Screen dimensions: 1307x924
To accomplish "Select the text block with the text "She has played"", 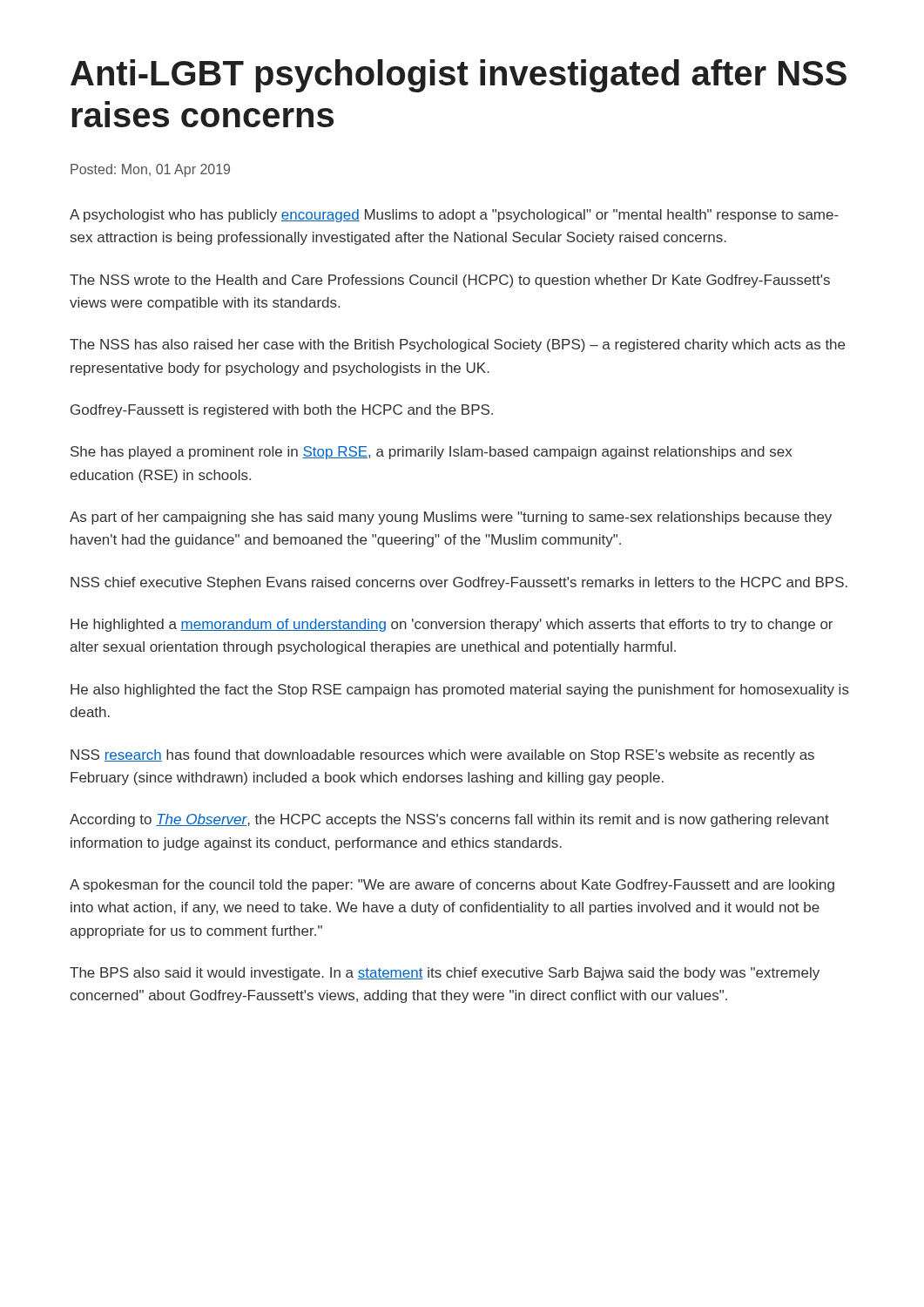I will point(431,464).
